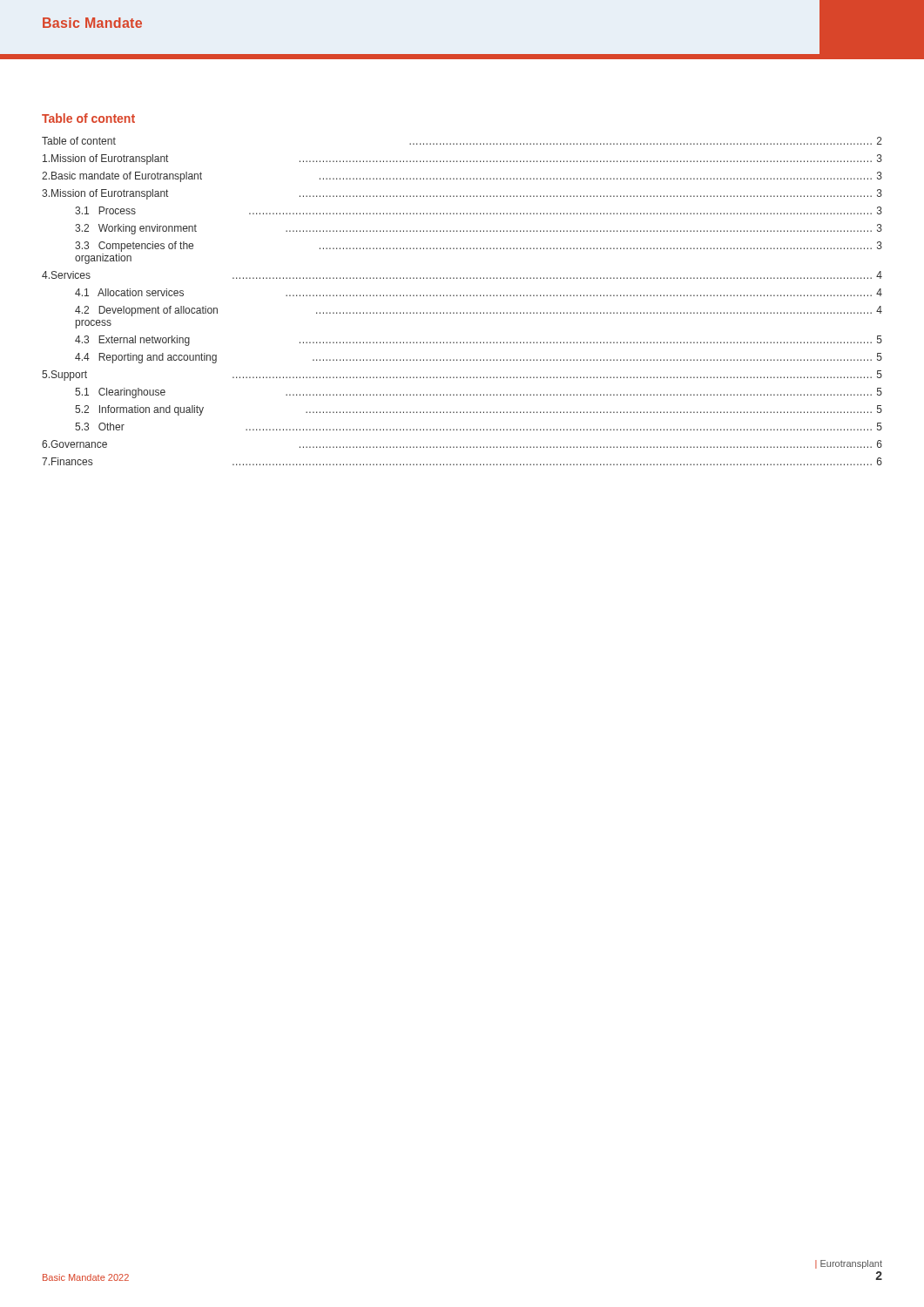Find "7. Finances" on this page
Viewport: 924px width, 1307px height.
(462, 462)
